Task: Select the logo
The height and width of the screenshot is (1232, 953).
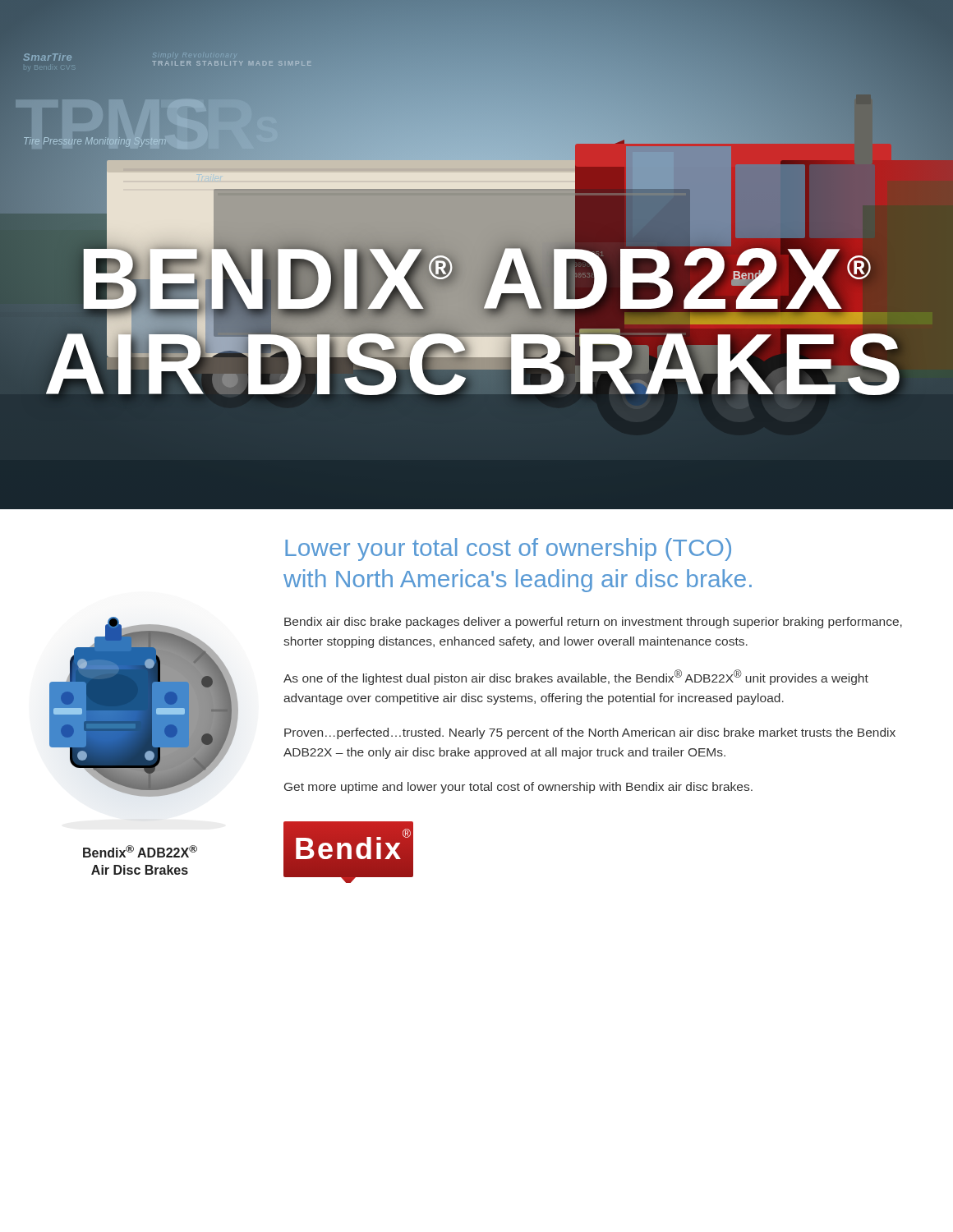Action: point(594,854)
